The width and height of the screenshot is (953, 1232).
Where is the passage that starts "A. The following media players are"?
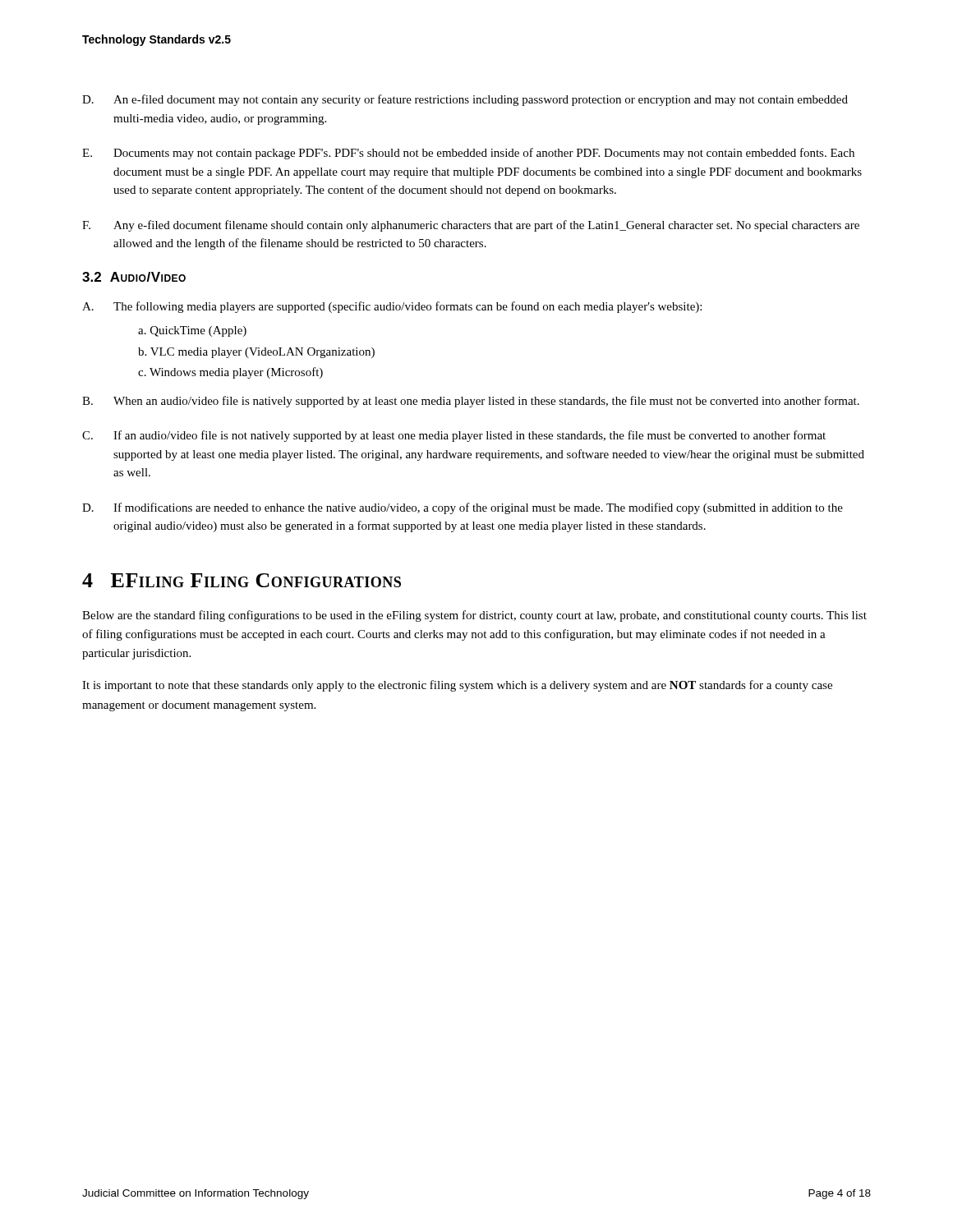coord(392,307)
